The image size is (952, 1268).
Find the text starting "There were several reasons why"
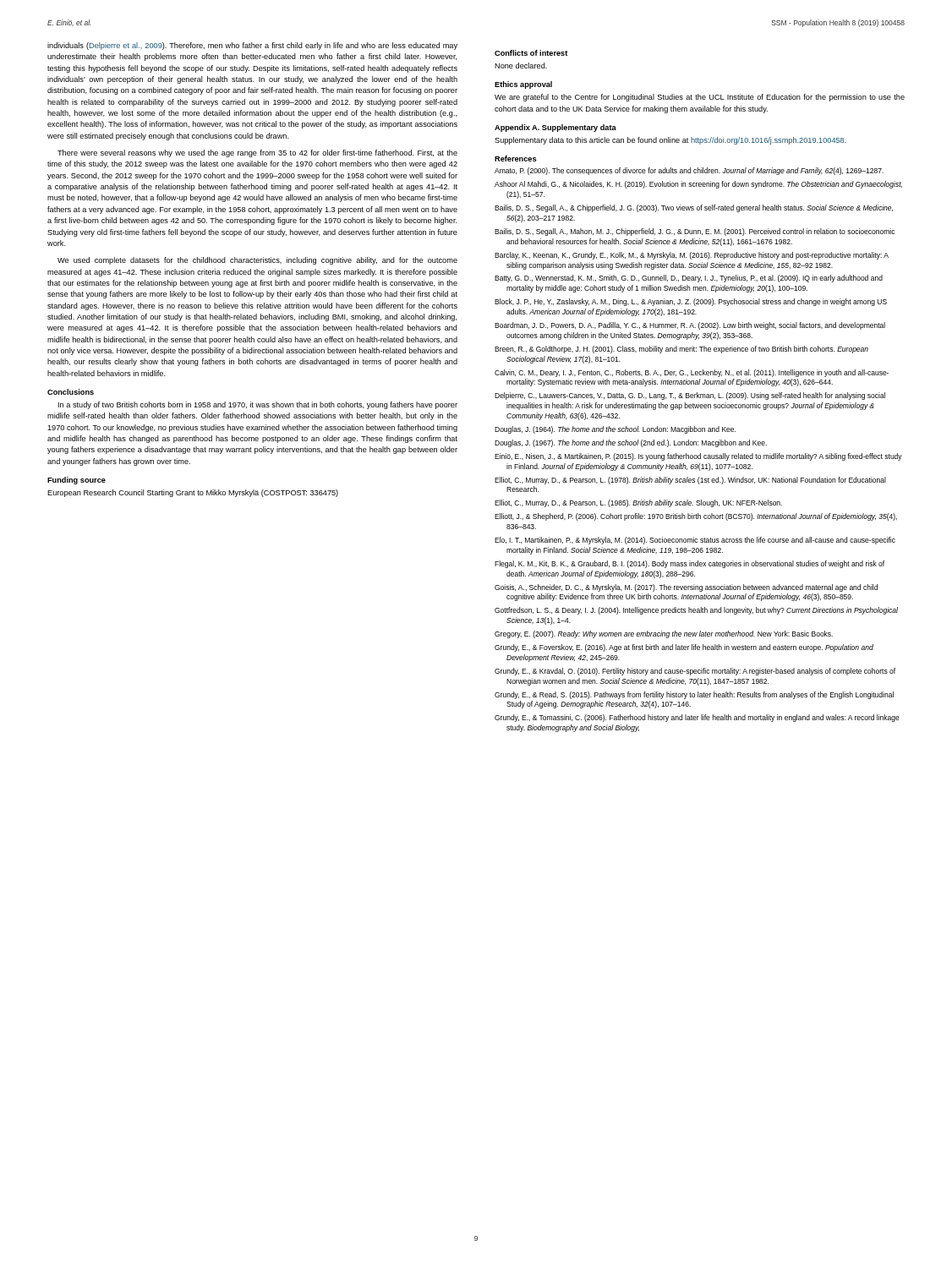tap(252, 199)
